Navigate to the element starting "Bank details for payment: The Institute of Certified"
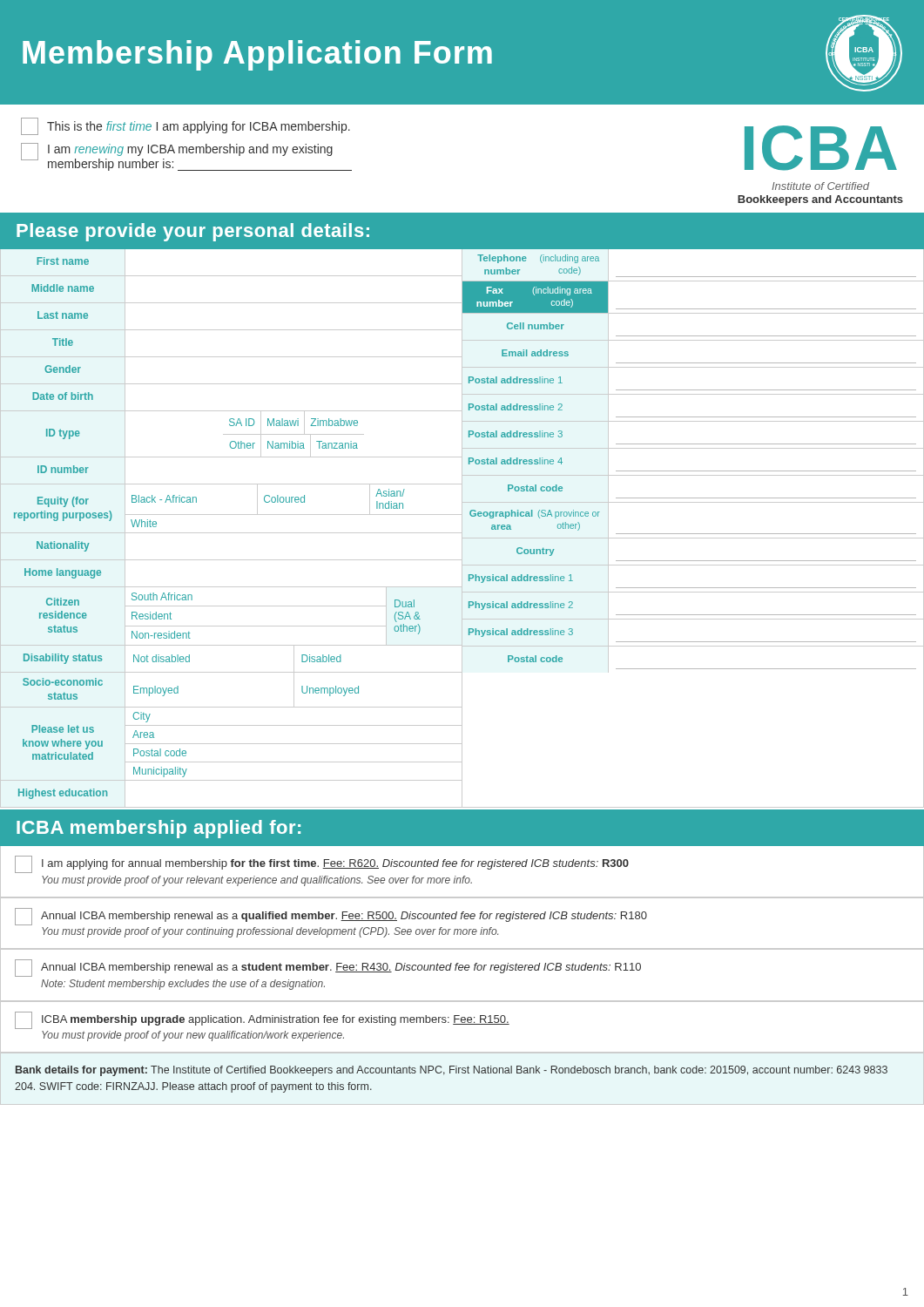Screen dimensions: 1307x924 [x=451, y=1078]
